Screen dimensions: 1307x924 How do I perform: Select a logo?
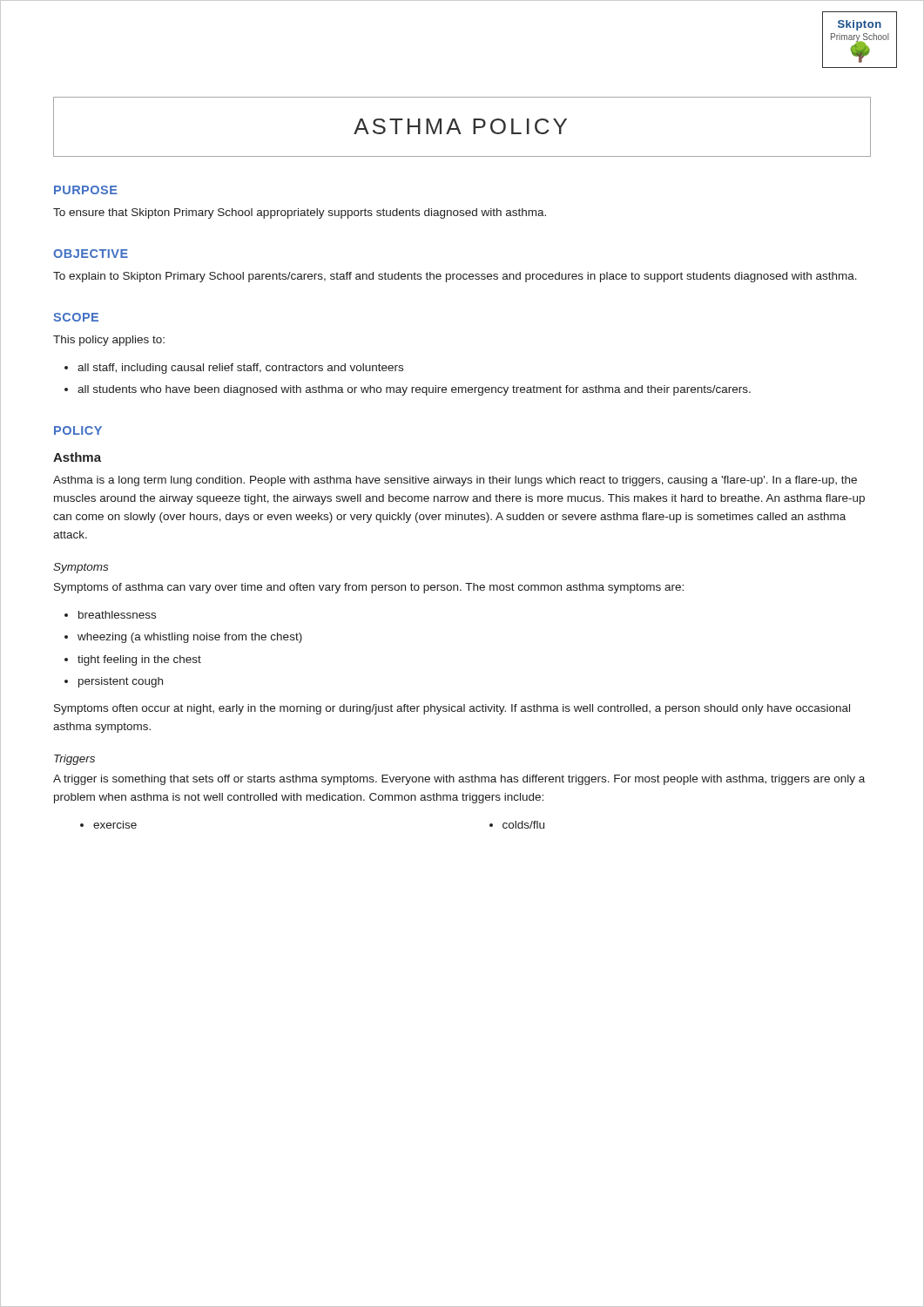860,40
